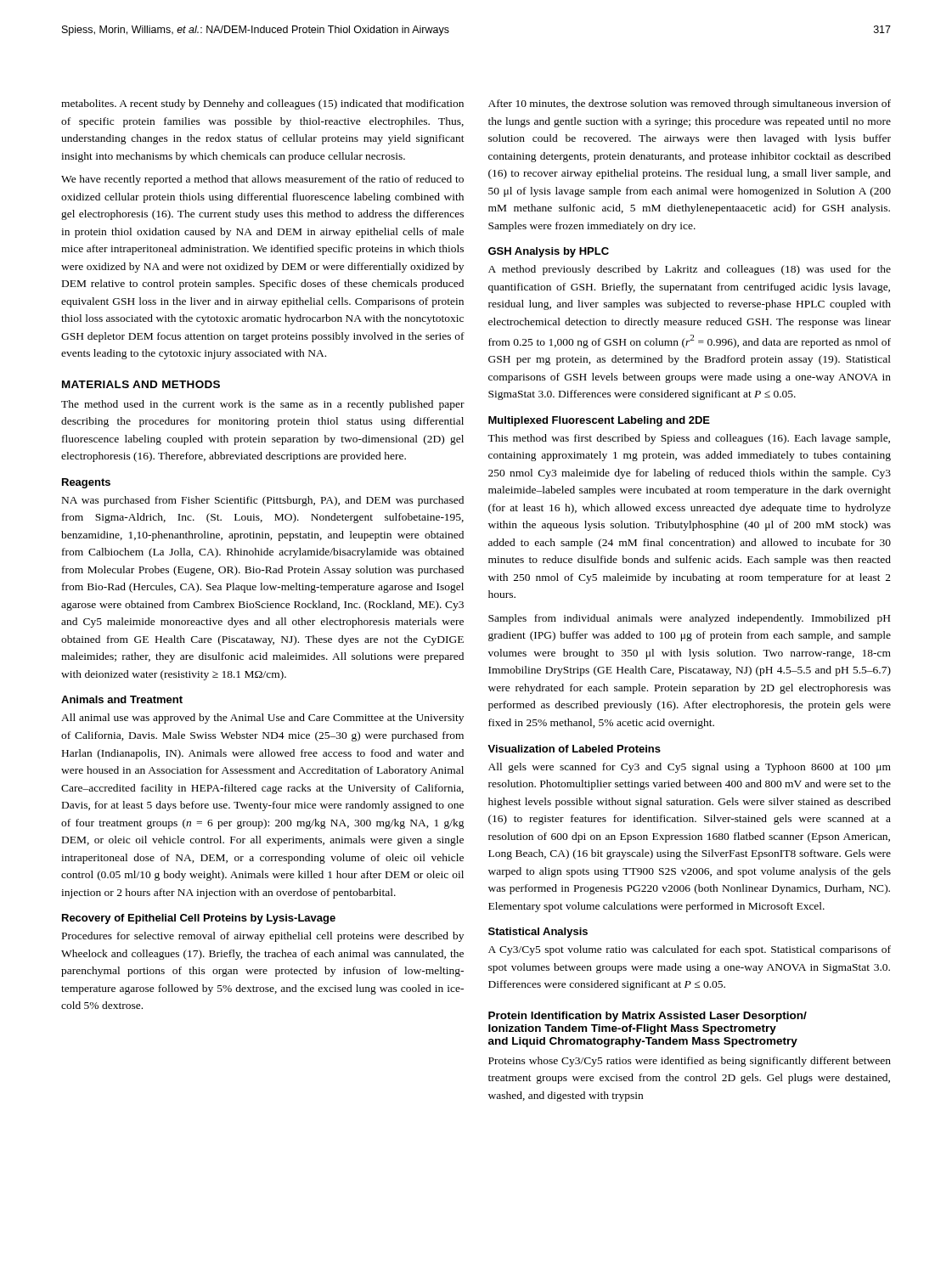952x1274 pixels.
Task: Select the passage starting "Visualization of Labeled Proteins"
Action: point(574,748)
